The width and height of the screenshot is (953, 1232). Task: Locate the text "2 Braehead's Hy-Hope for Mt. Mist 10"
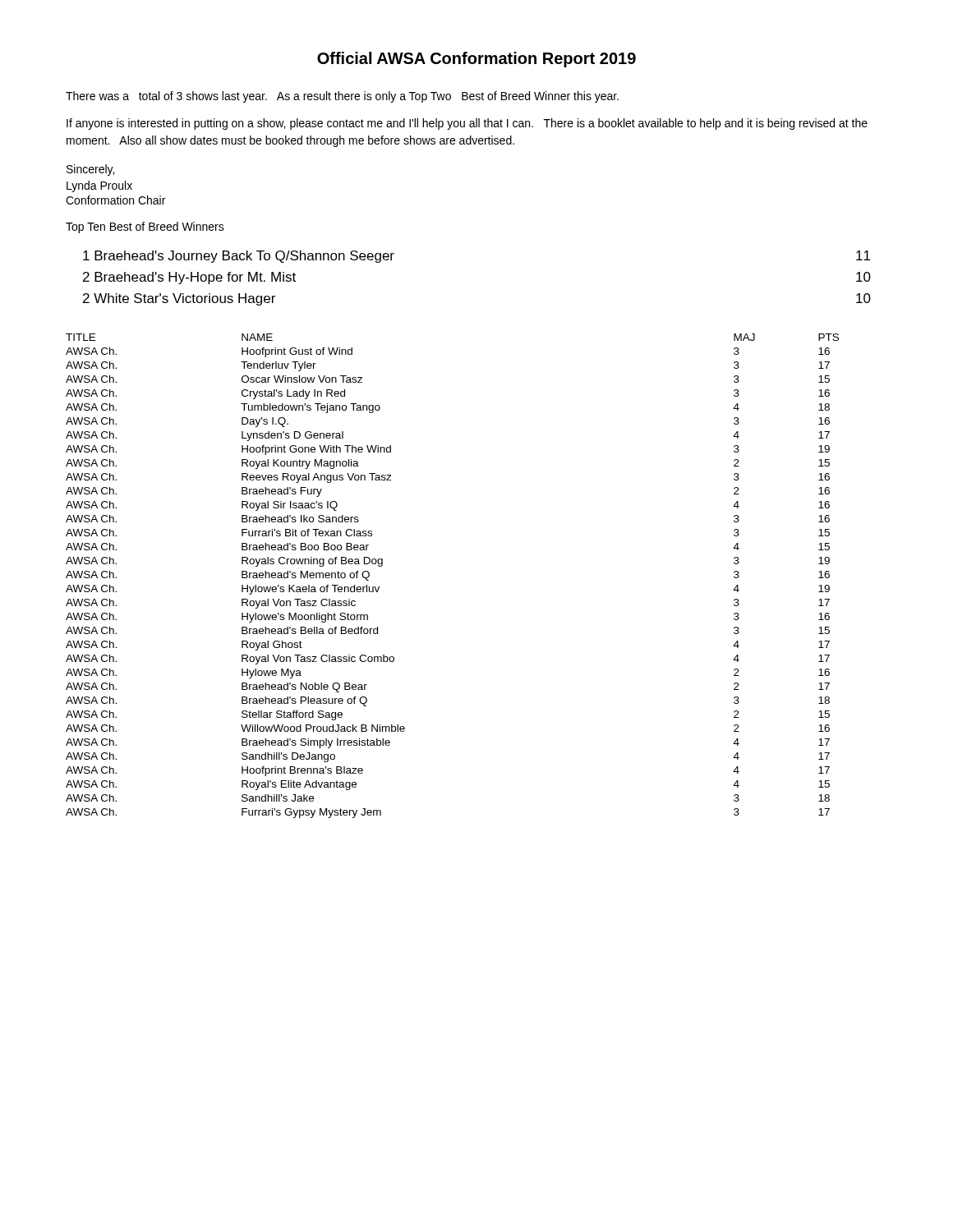click(x=194, y=277)
